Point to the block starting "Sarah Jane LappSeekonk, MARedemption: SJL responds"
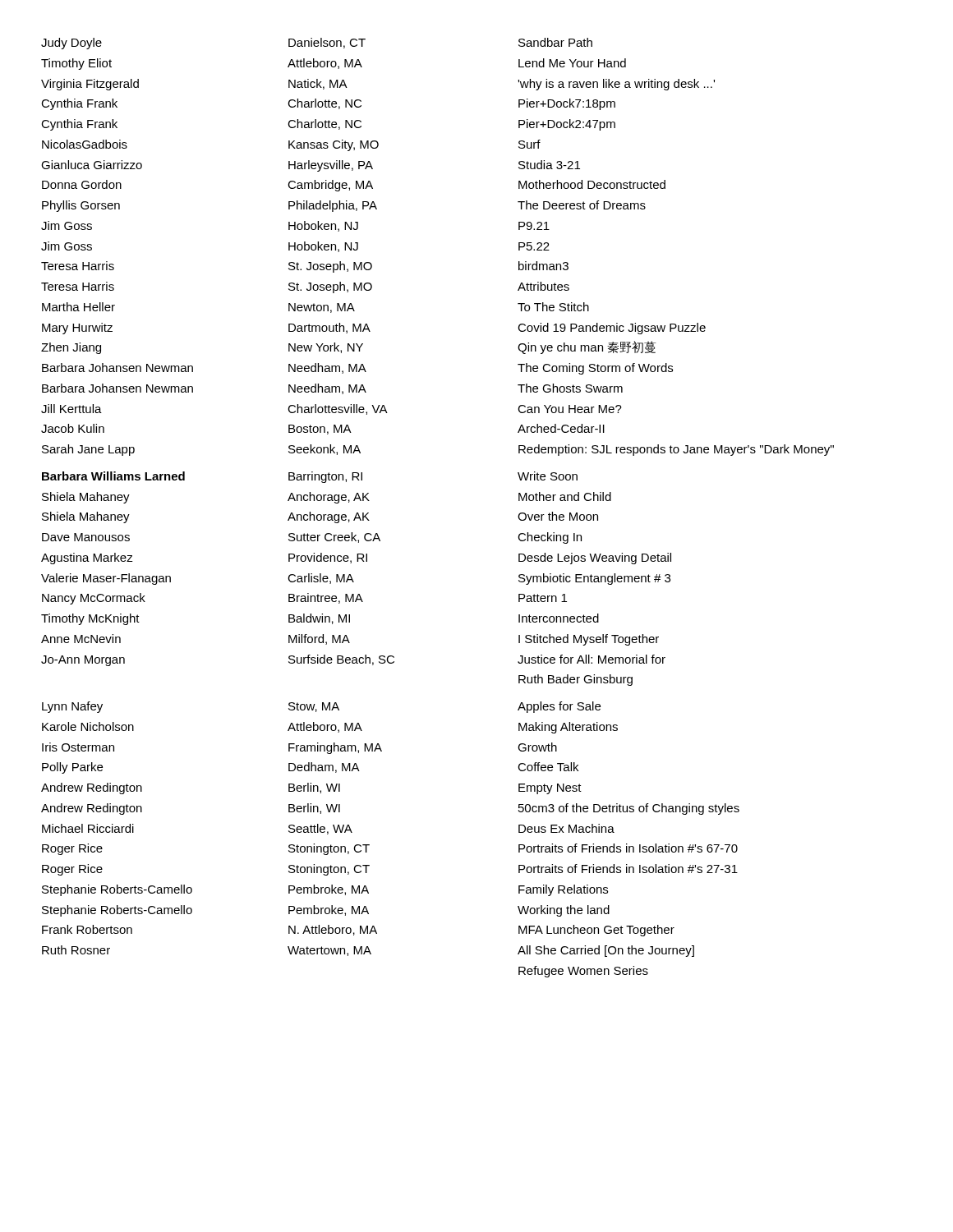 pyautogui.click(x=87, y=450)
